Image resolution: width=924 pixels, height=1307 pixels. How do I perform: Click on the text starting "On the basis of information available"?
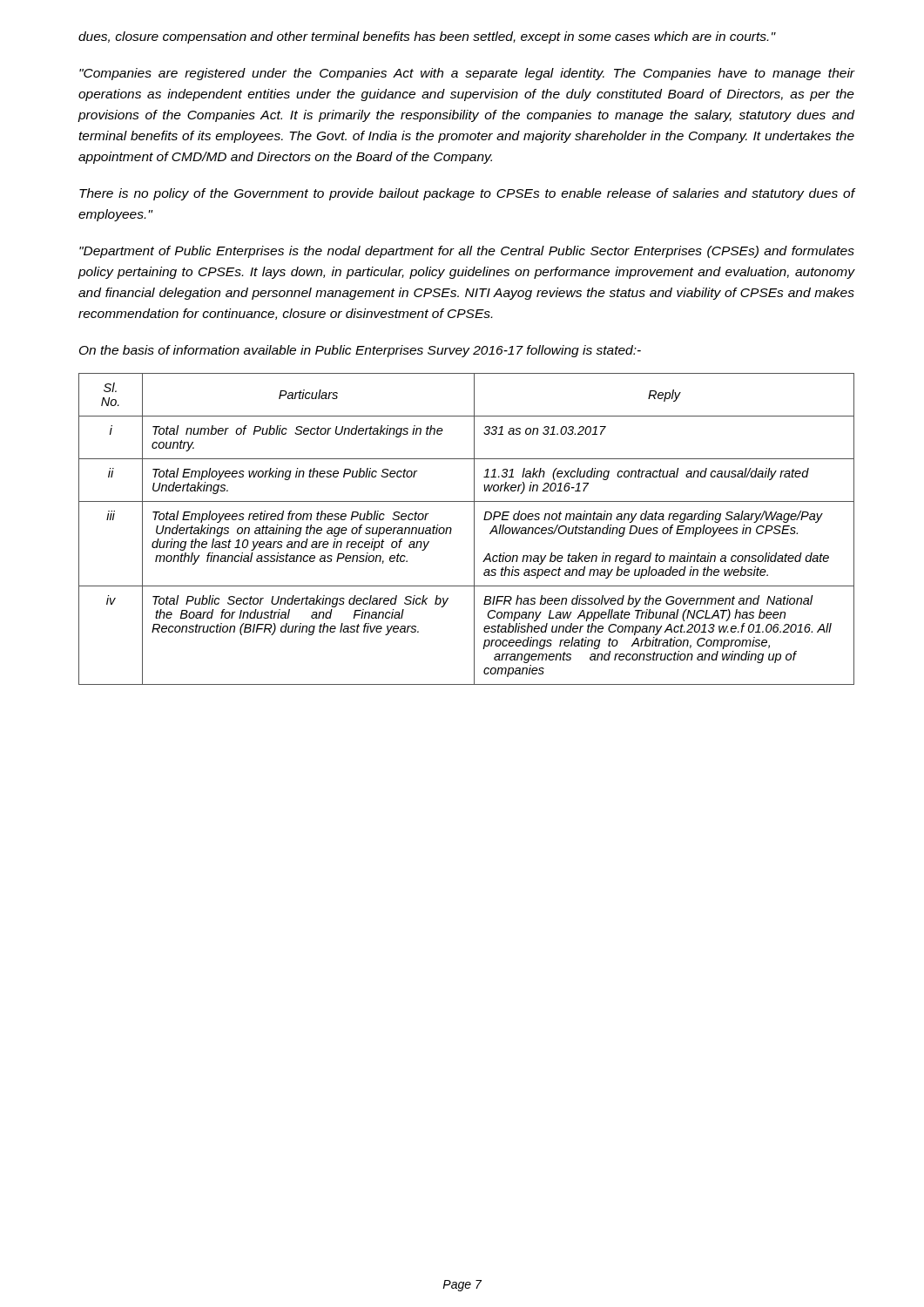360,350
